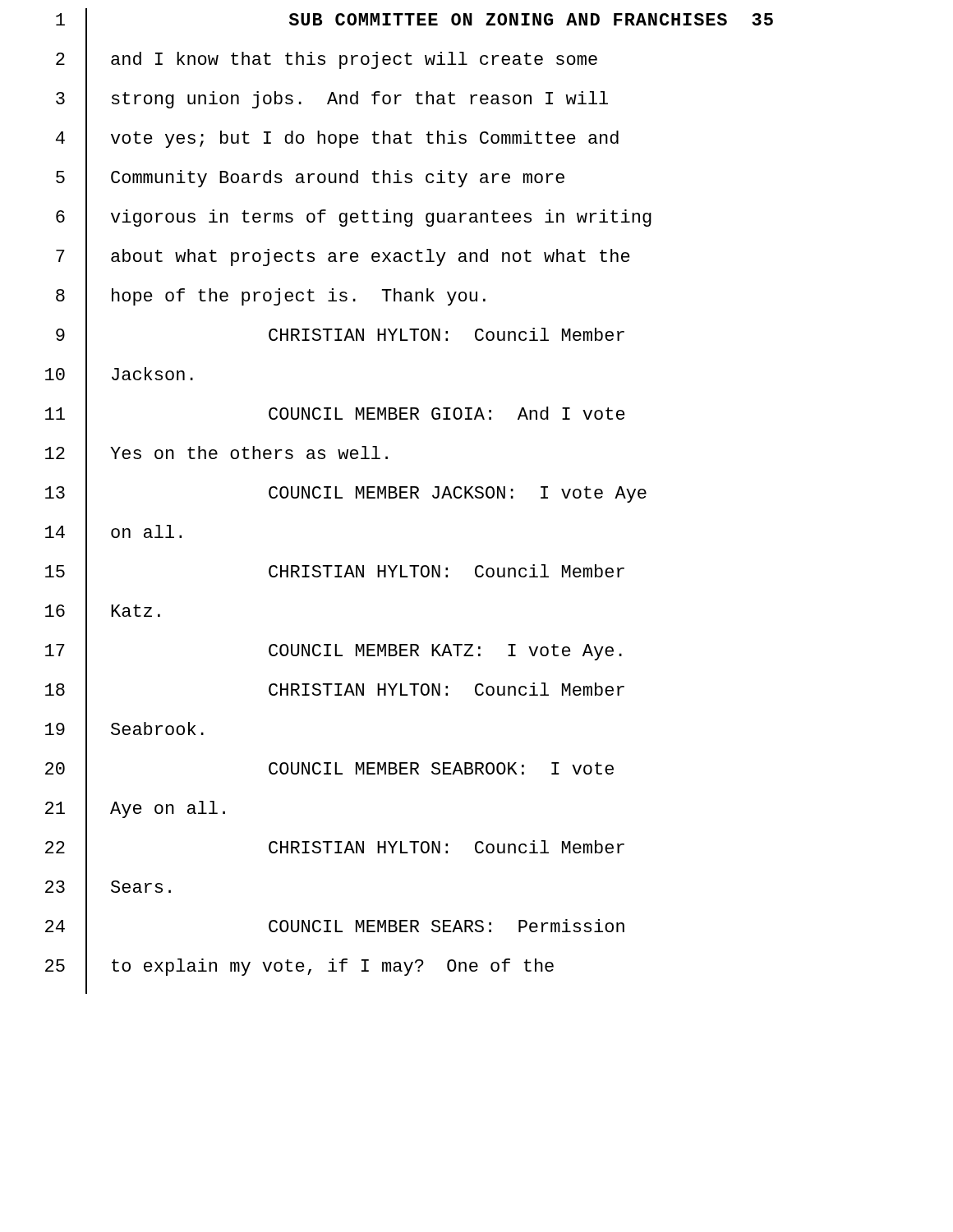Point to the element starting "17 COUNCIL MEMBER KATZ: I"
The width and height of the screenshot is (953, 1232).
click(x=476, y=659)
